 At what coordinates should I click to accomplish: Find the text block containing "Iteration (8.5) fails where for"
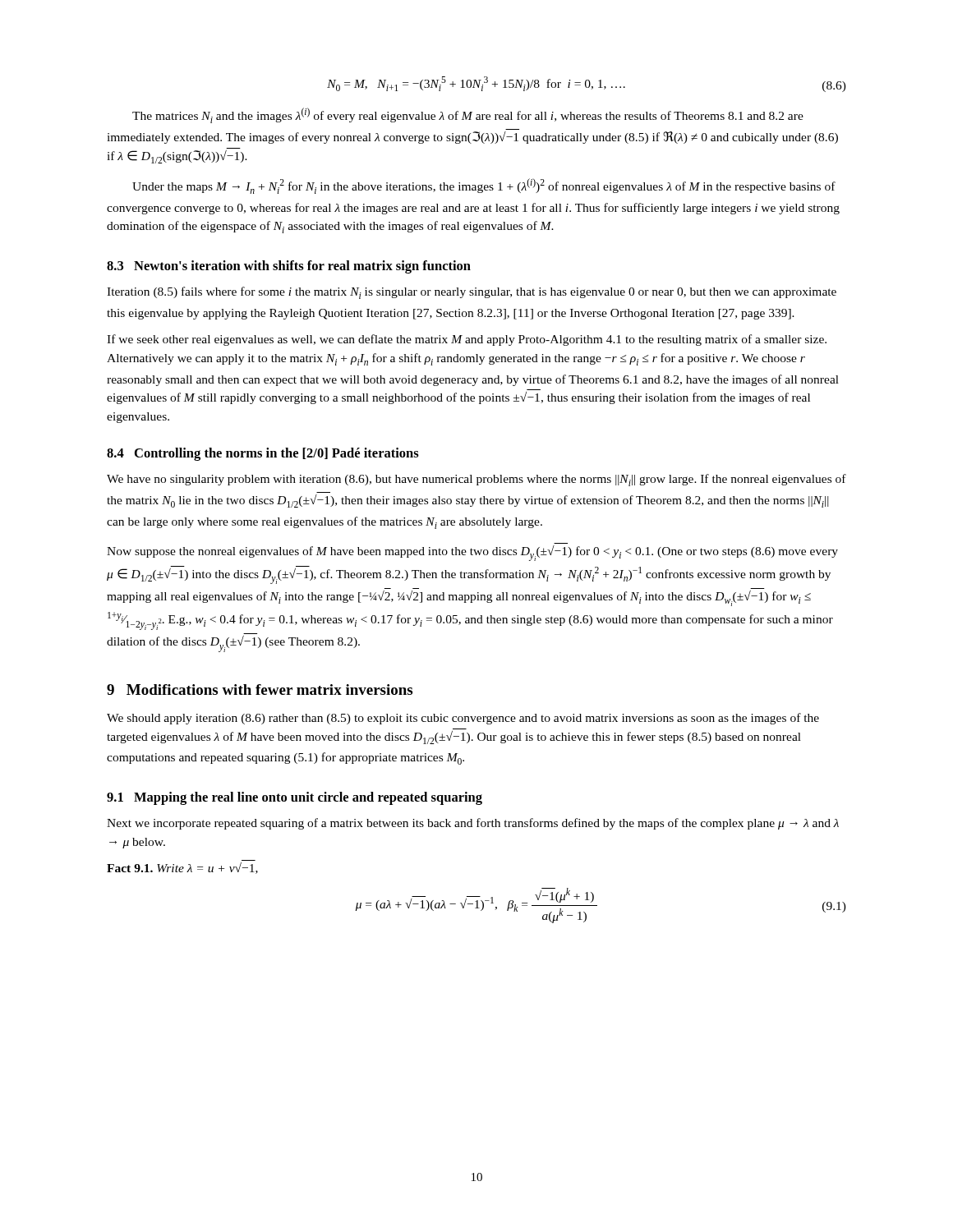(476, 302)
